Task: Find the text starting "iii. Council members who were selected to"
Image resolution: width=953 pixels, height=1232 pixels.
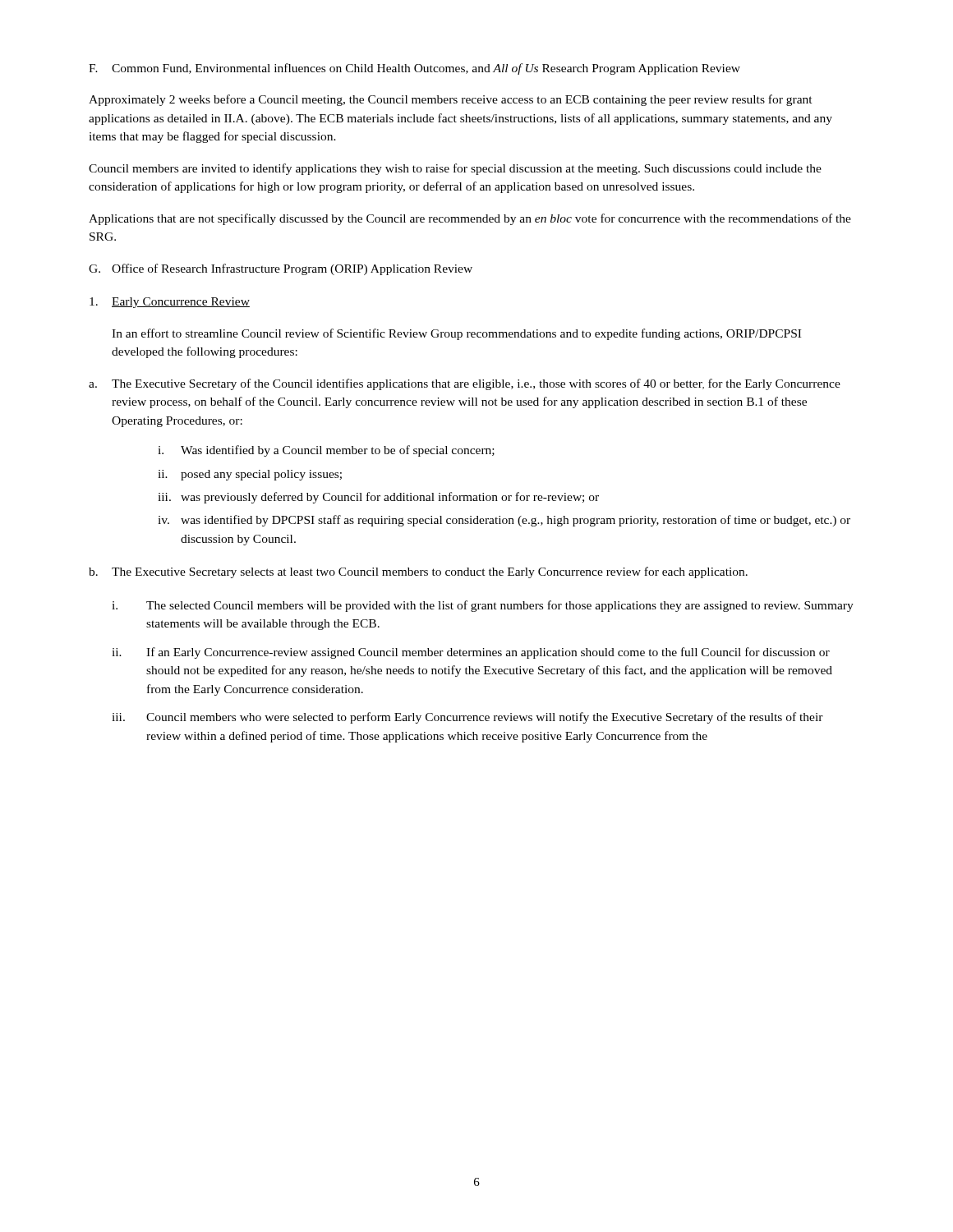Action: coord(483,727)
